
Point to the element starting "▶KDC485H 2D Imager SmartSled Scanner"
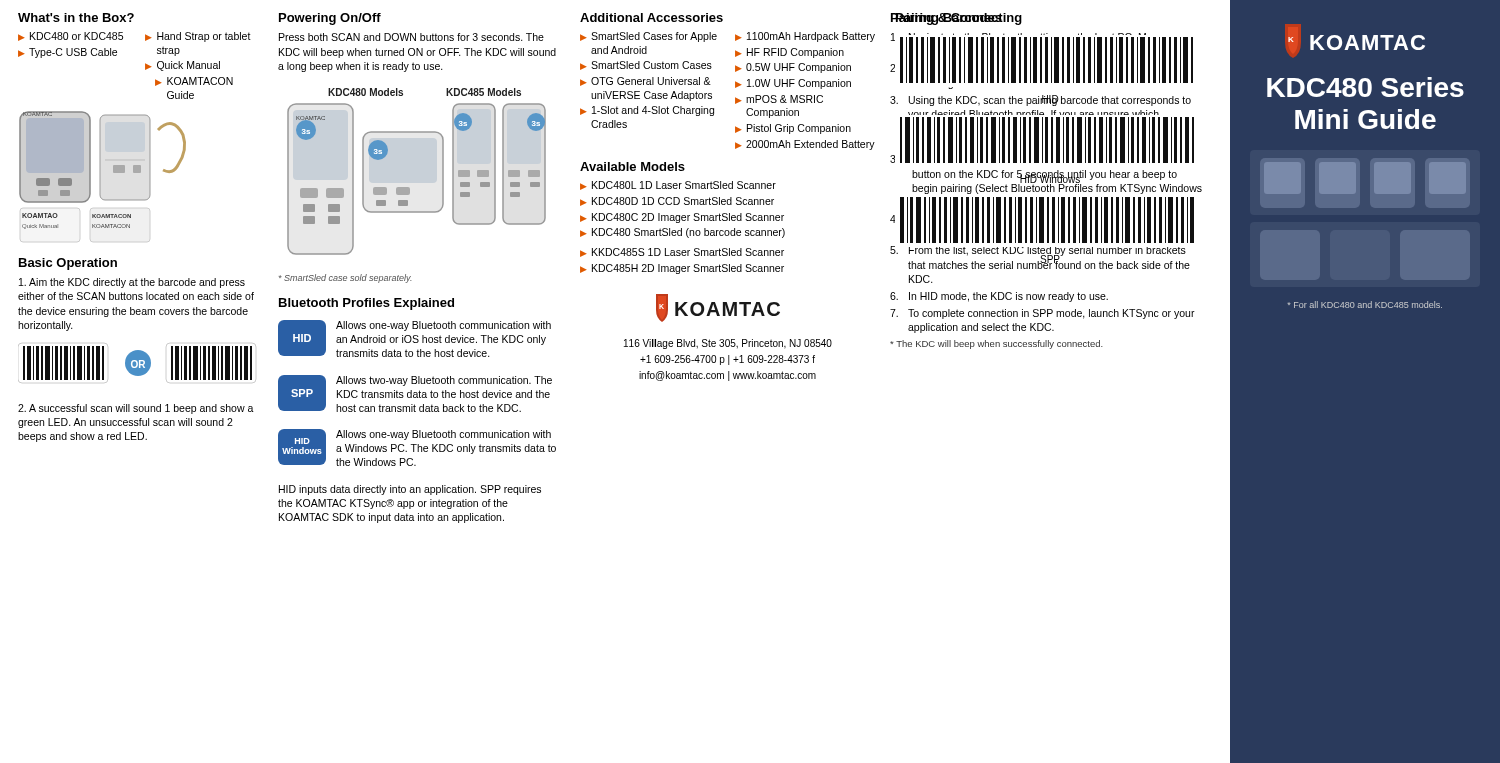pos(682,269)
